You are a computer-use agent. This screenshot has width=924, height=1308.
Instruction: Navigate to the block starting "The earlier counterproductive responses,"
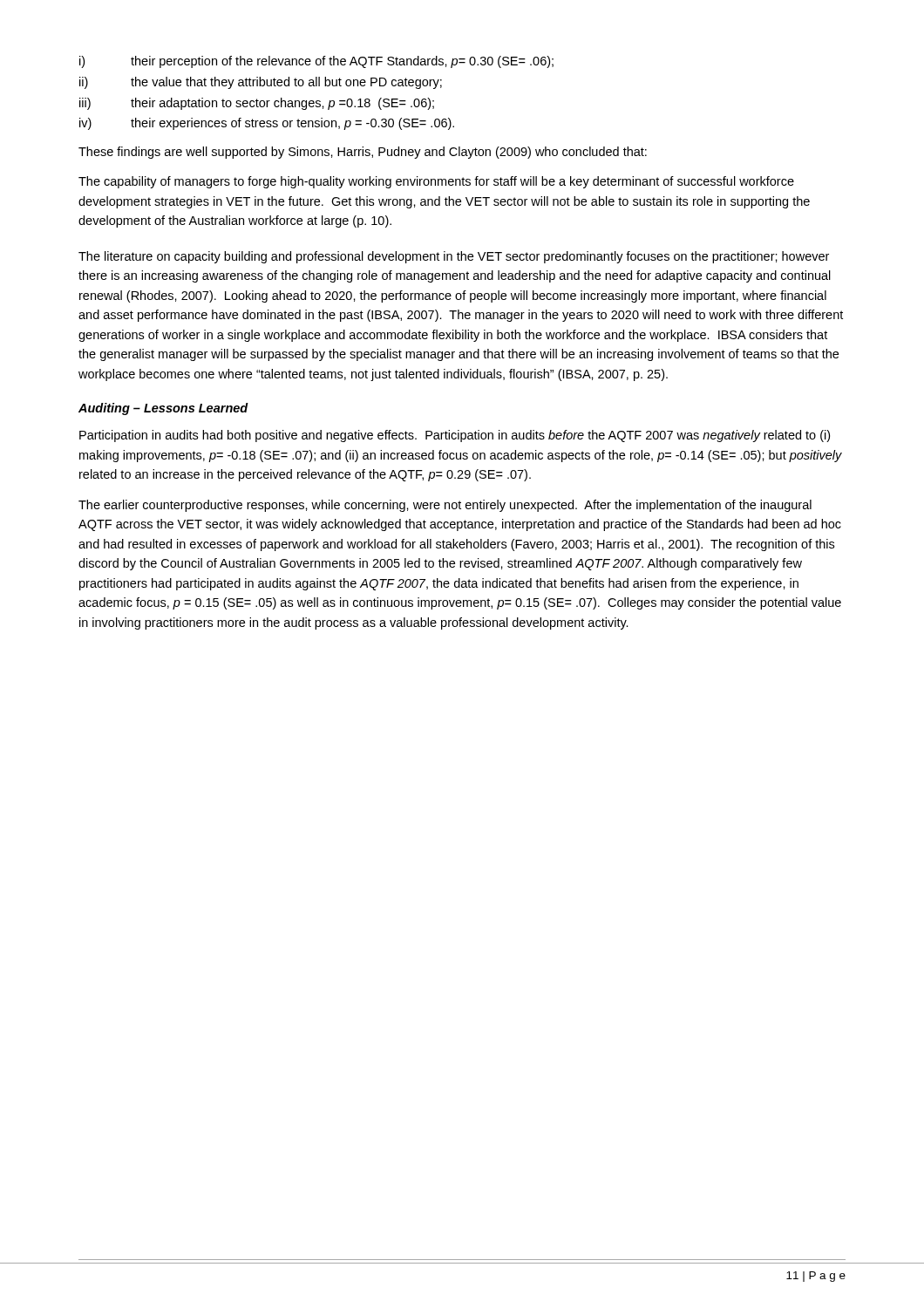point(460,564)
